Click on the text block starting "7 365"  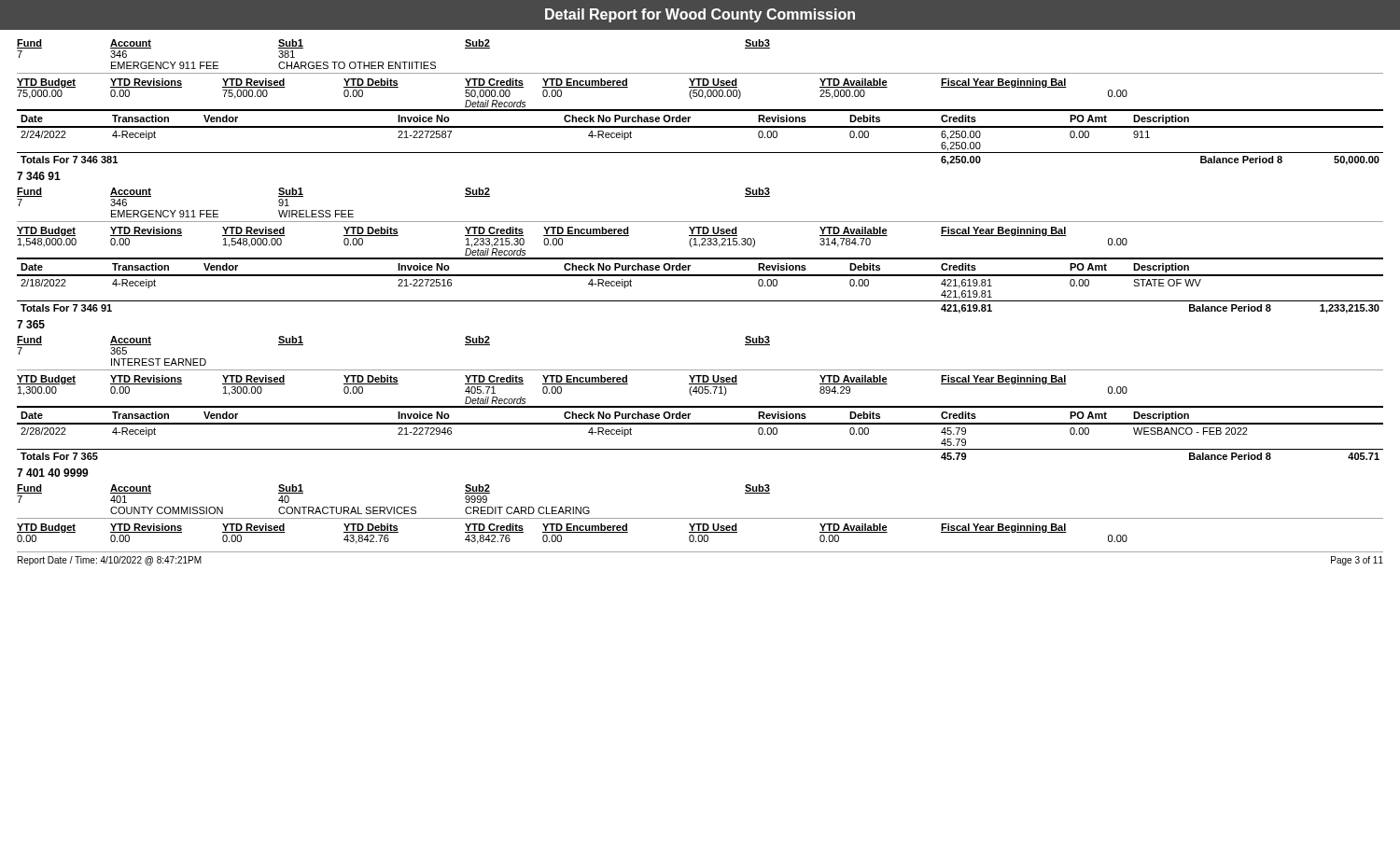(31, 325)
